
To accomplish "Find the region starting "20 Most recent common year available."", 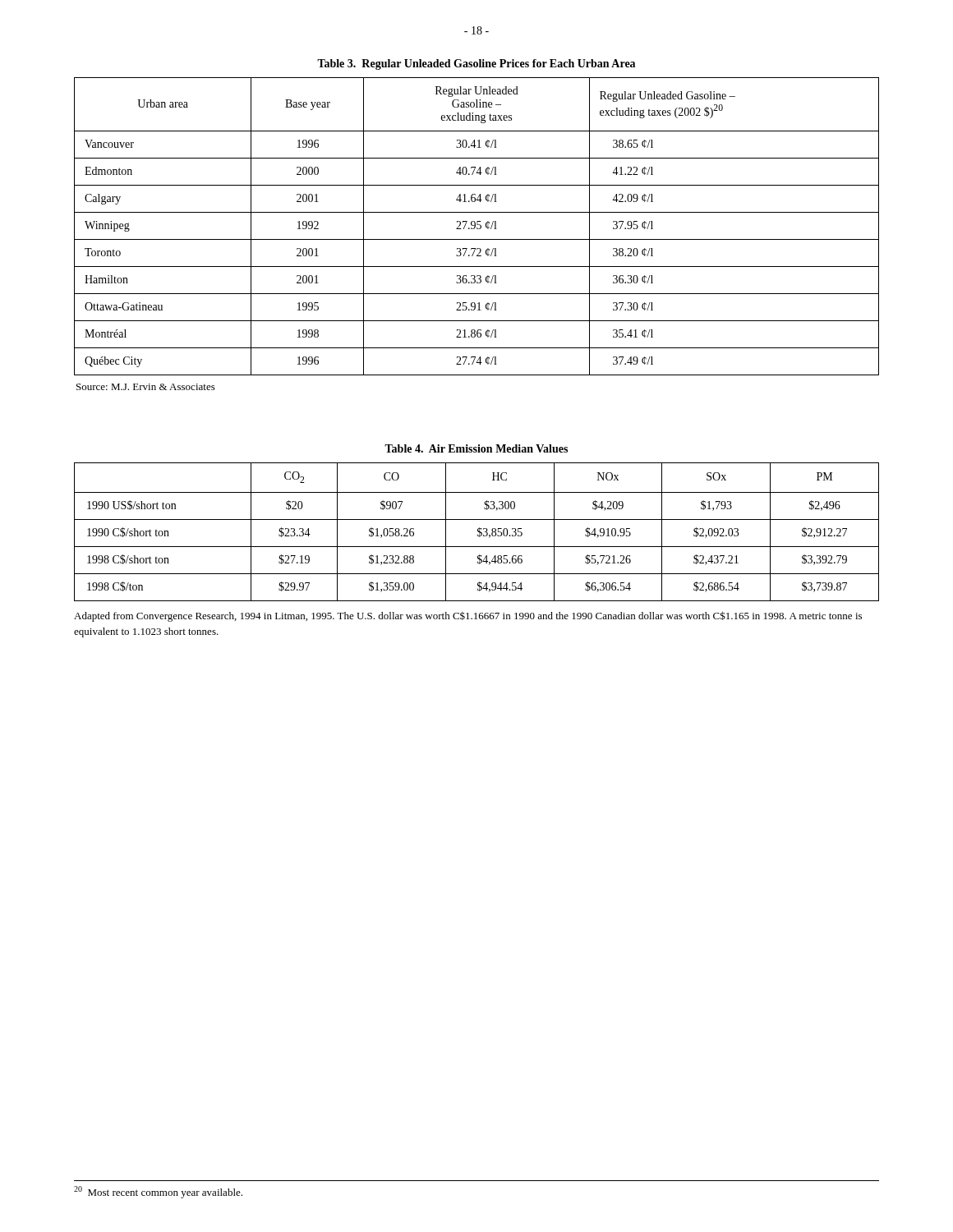I will [x=159, y=1191].
